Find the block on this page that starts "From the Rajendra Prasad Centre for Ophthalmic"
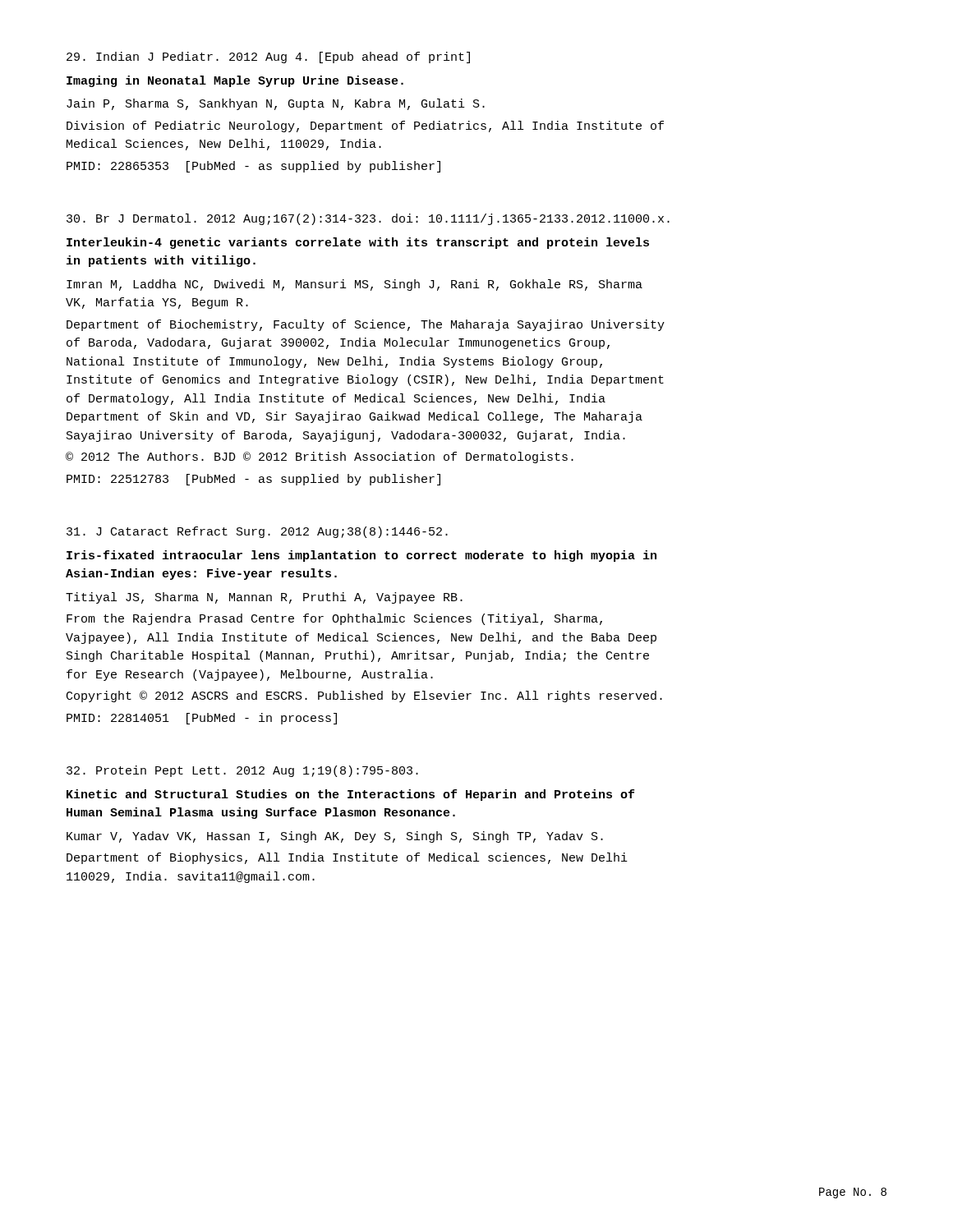This screenshot has width=953, height=1232. [x=362, y=647]
